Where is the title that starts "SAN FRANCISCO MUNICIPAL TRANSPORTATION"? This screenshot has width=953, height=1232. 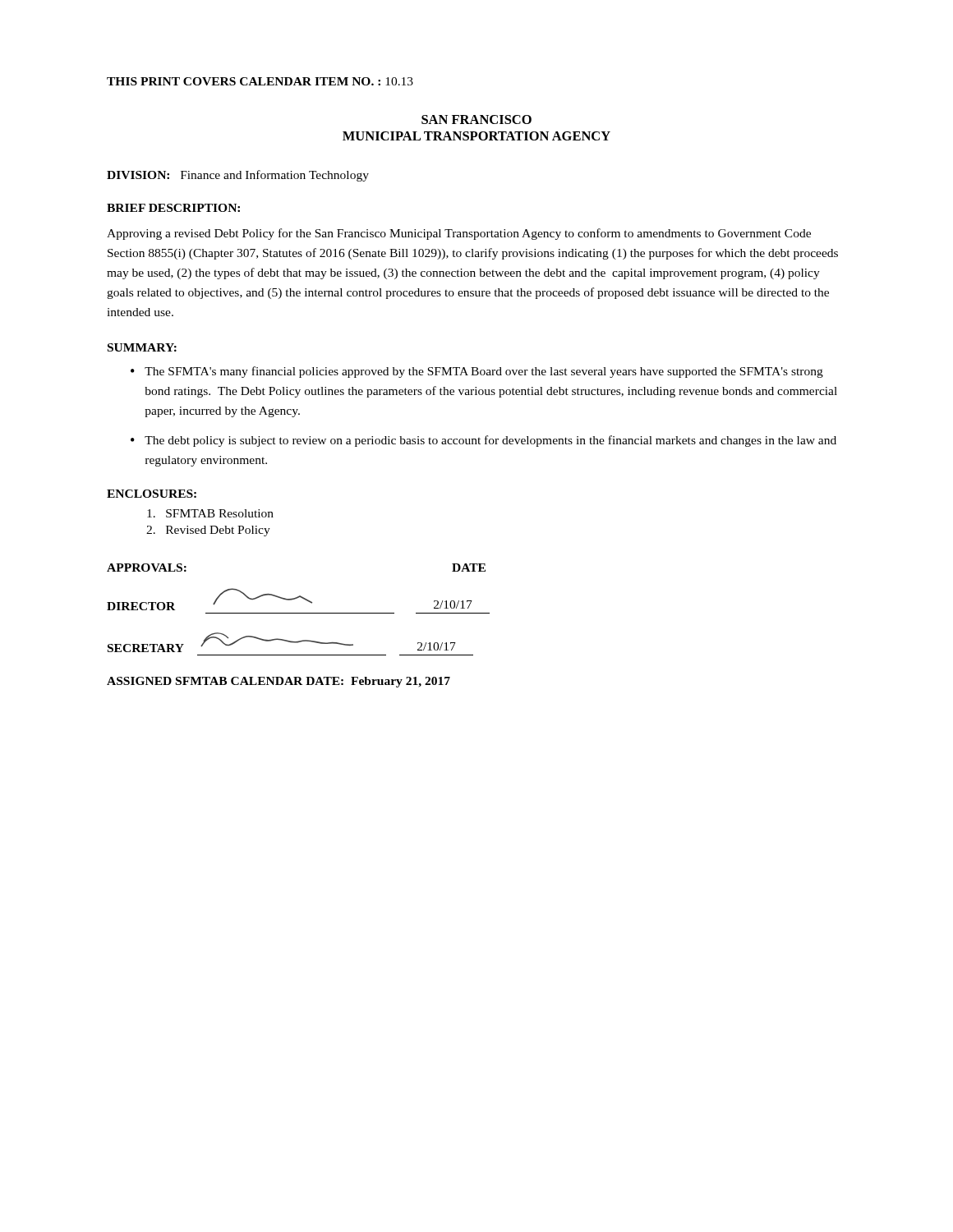(x=476, y=128)
